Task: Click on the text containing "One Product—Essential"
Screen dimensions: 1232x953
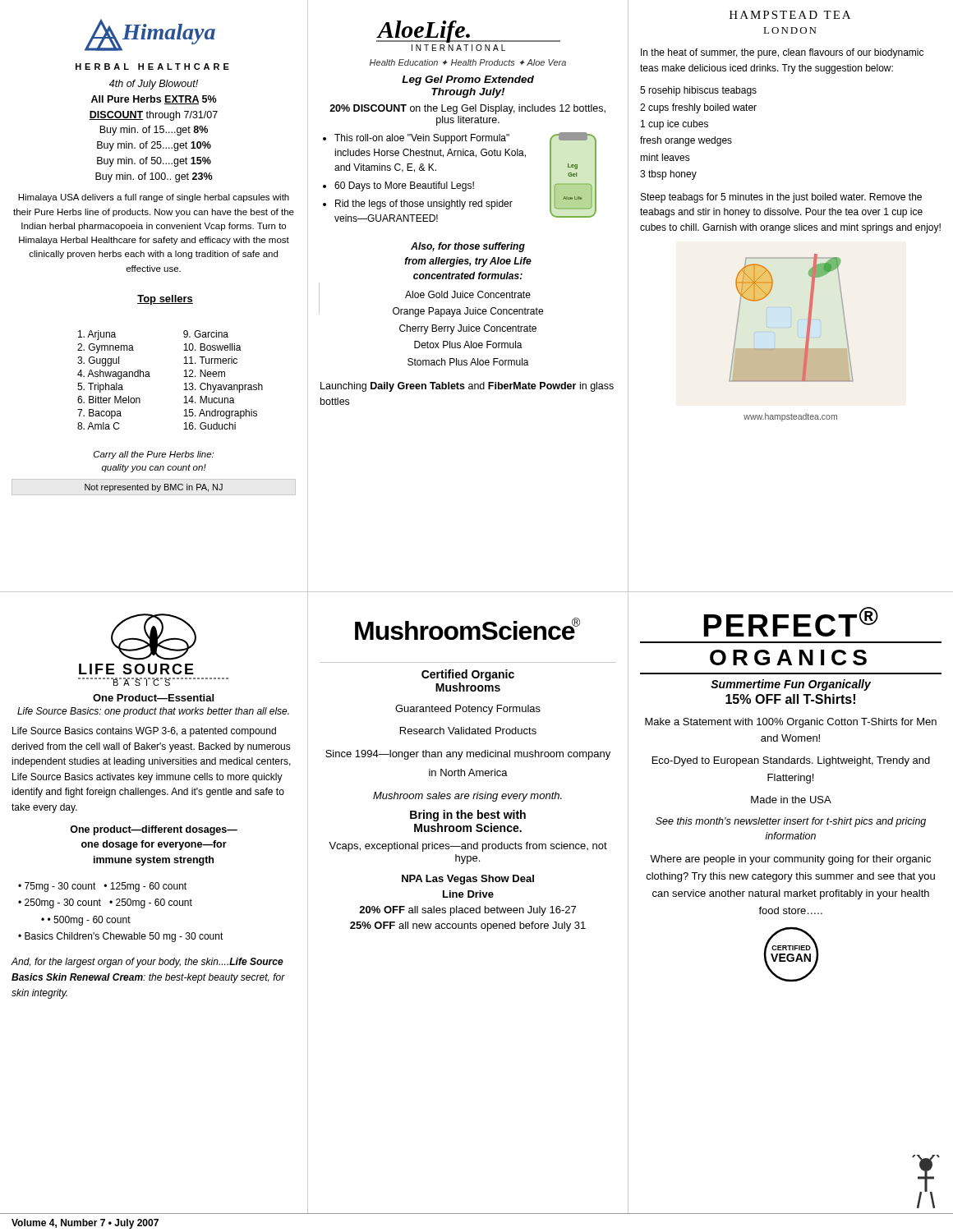Action: (x=154, y=698)
